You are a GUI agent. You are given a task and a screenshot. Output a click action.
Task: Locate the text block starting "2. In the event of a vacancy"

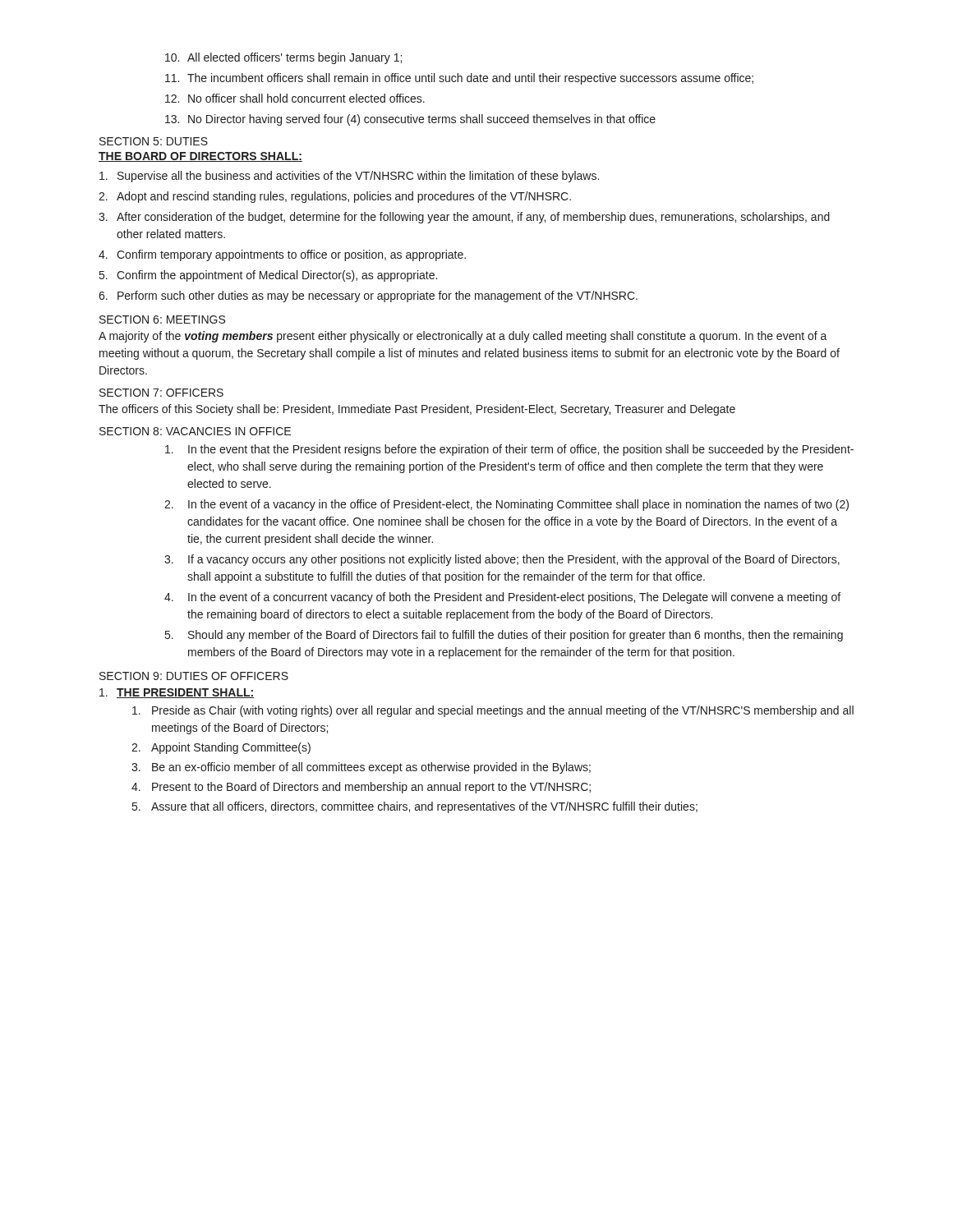point(509,522)
